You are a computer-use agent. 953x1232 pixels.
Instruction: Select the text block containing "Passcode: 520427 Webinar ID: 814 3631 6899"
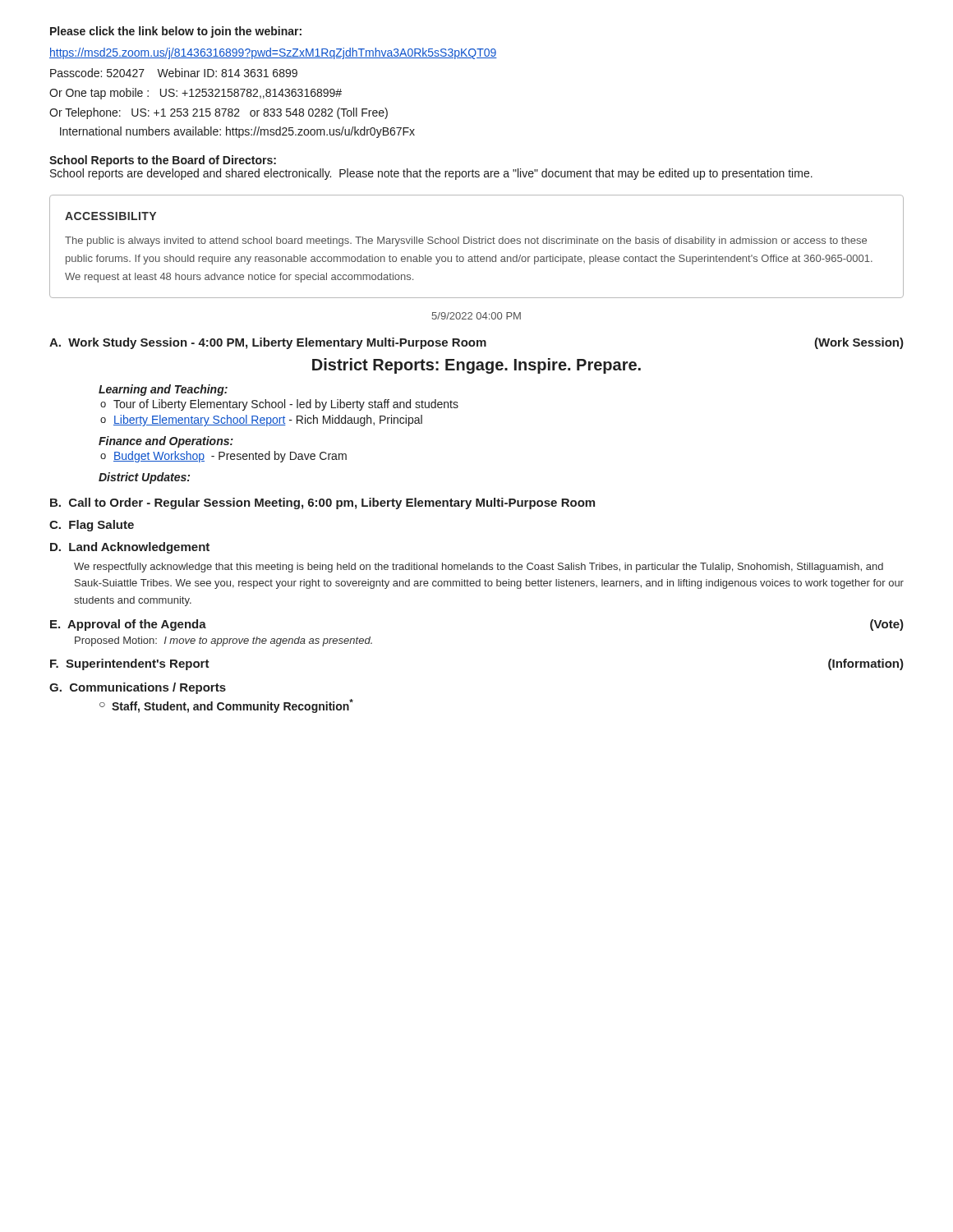click(x=232, y=102)
